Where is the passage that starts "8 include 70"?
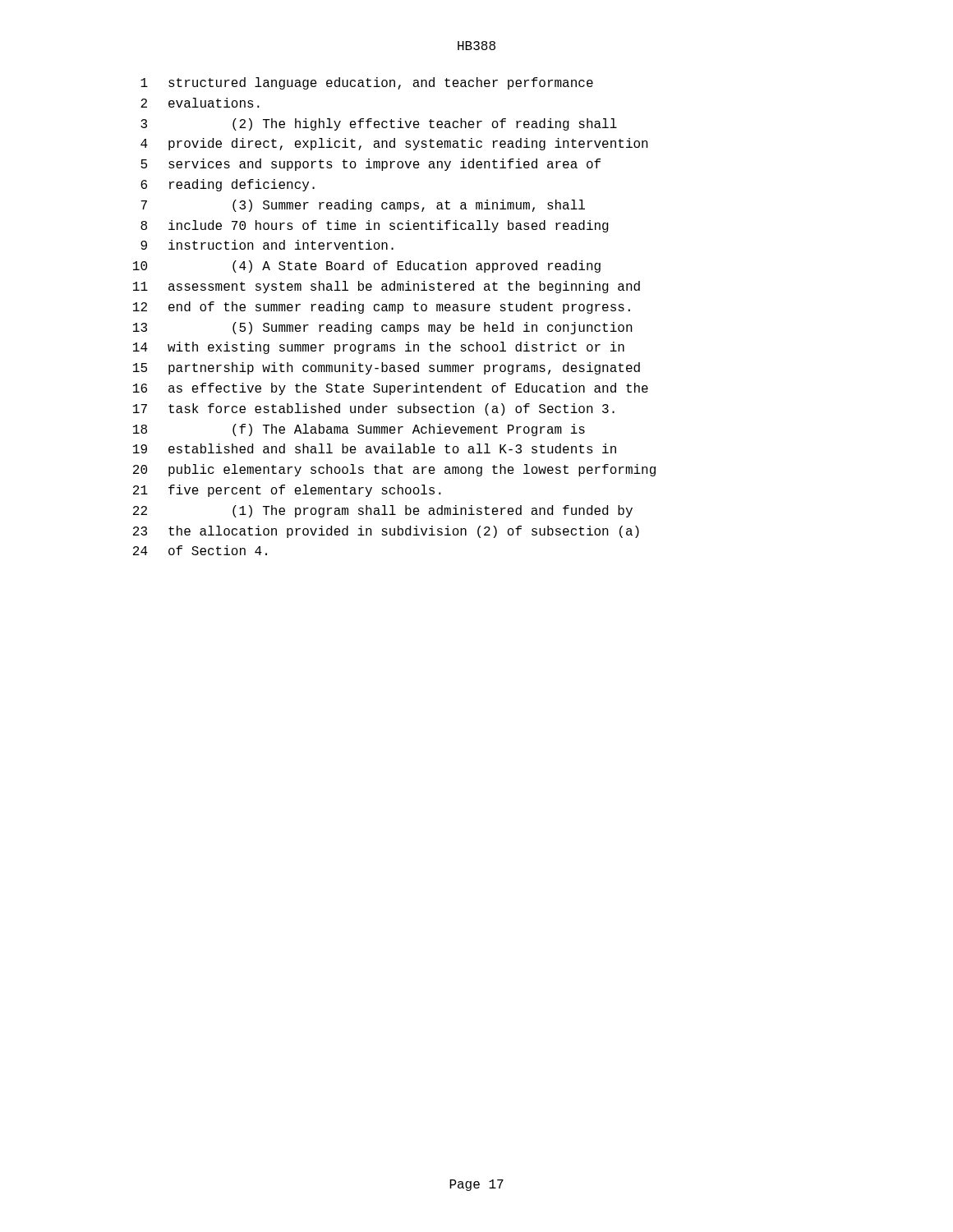This screenshot has width=953, height=1232. point(493,227)
